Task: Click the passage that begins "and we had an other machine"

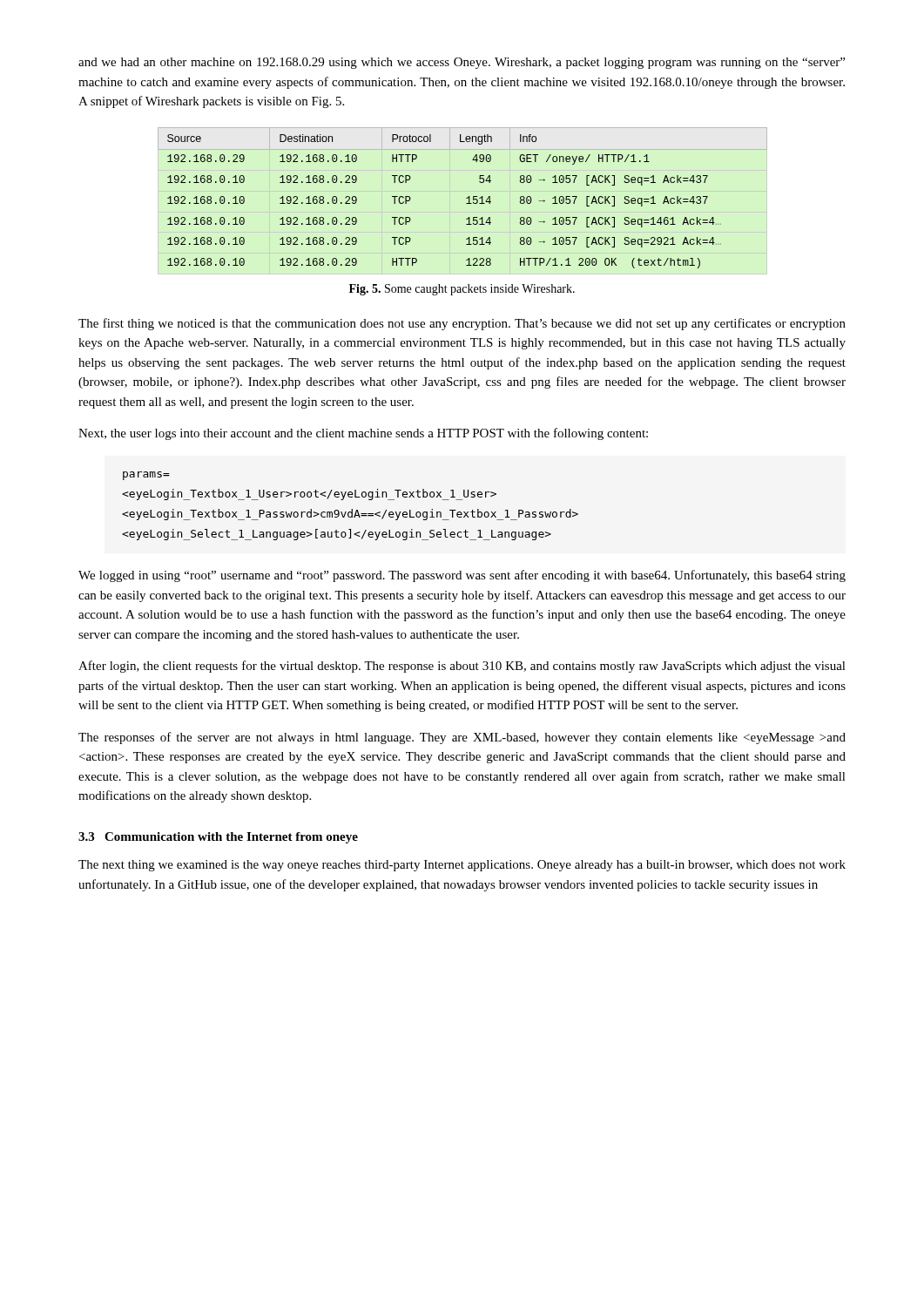Action: 462,81
